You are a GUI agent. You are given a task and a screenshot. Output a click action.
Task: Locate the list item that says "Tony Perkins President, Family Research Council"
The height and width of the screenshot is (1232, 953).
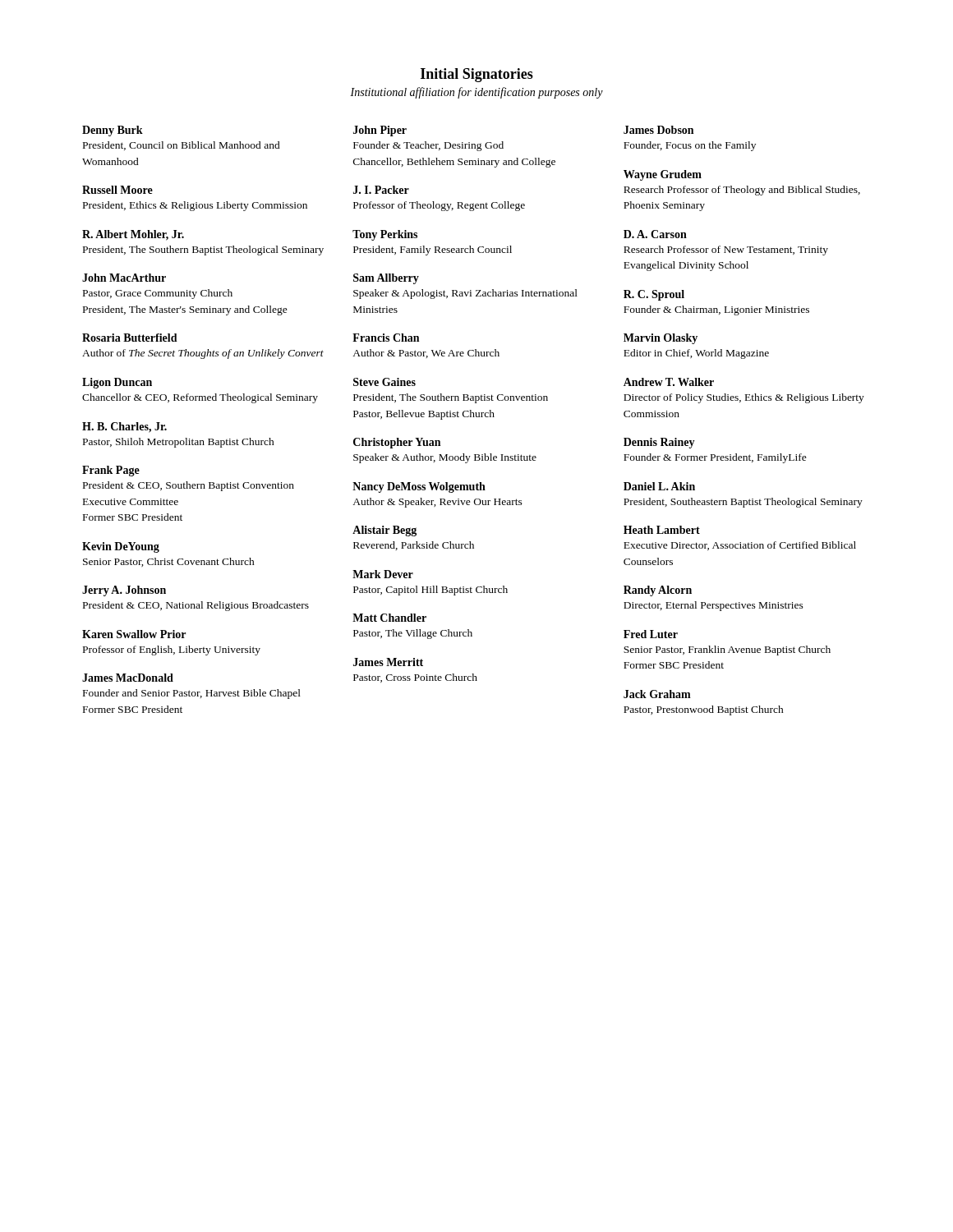(476, 243)
